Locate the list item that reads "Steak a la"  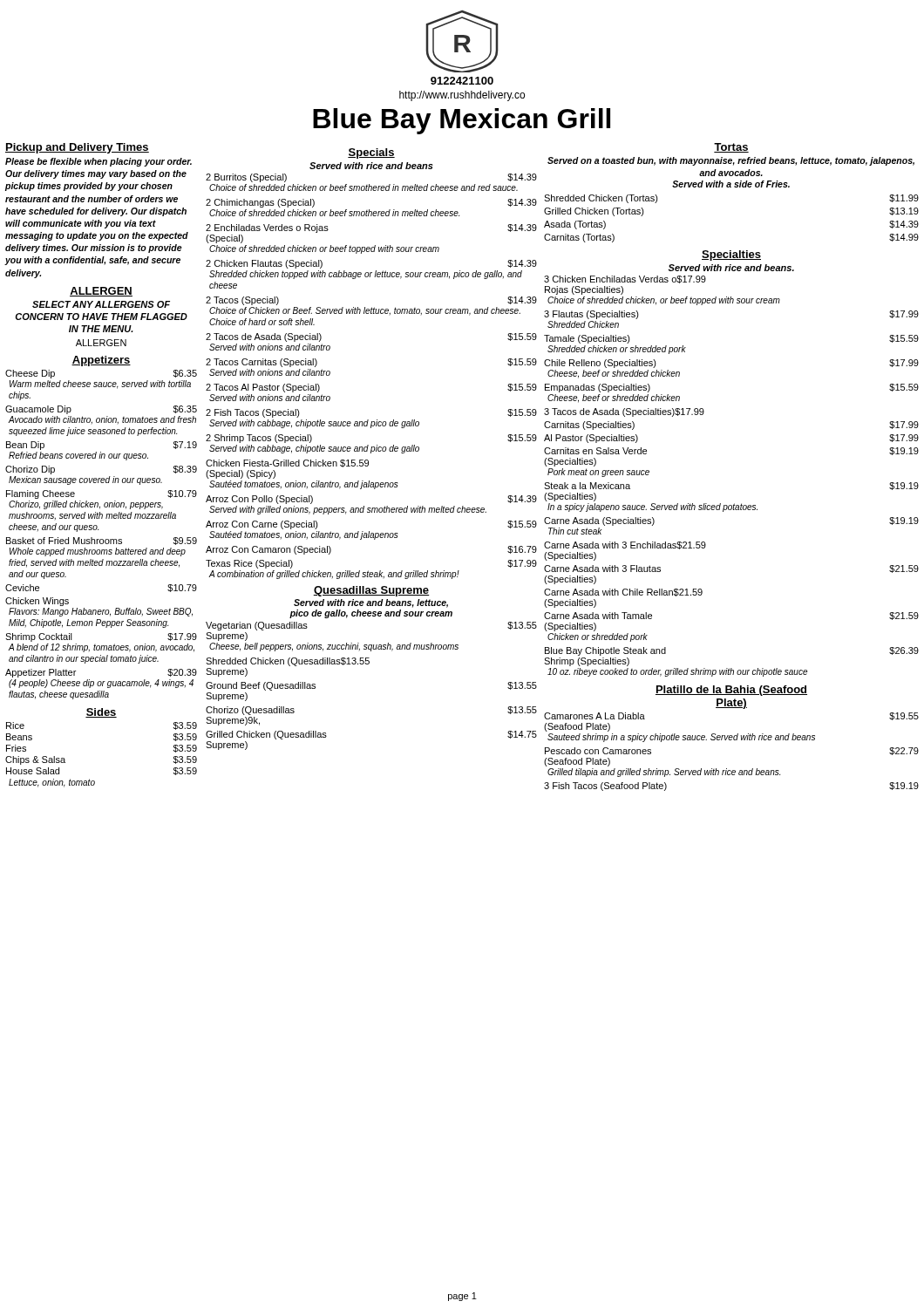pos(731,497)
